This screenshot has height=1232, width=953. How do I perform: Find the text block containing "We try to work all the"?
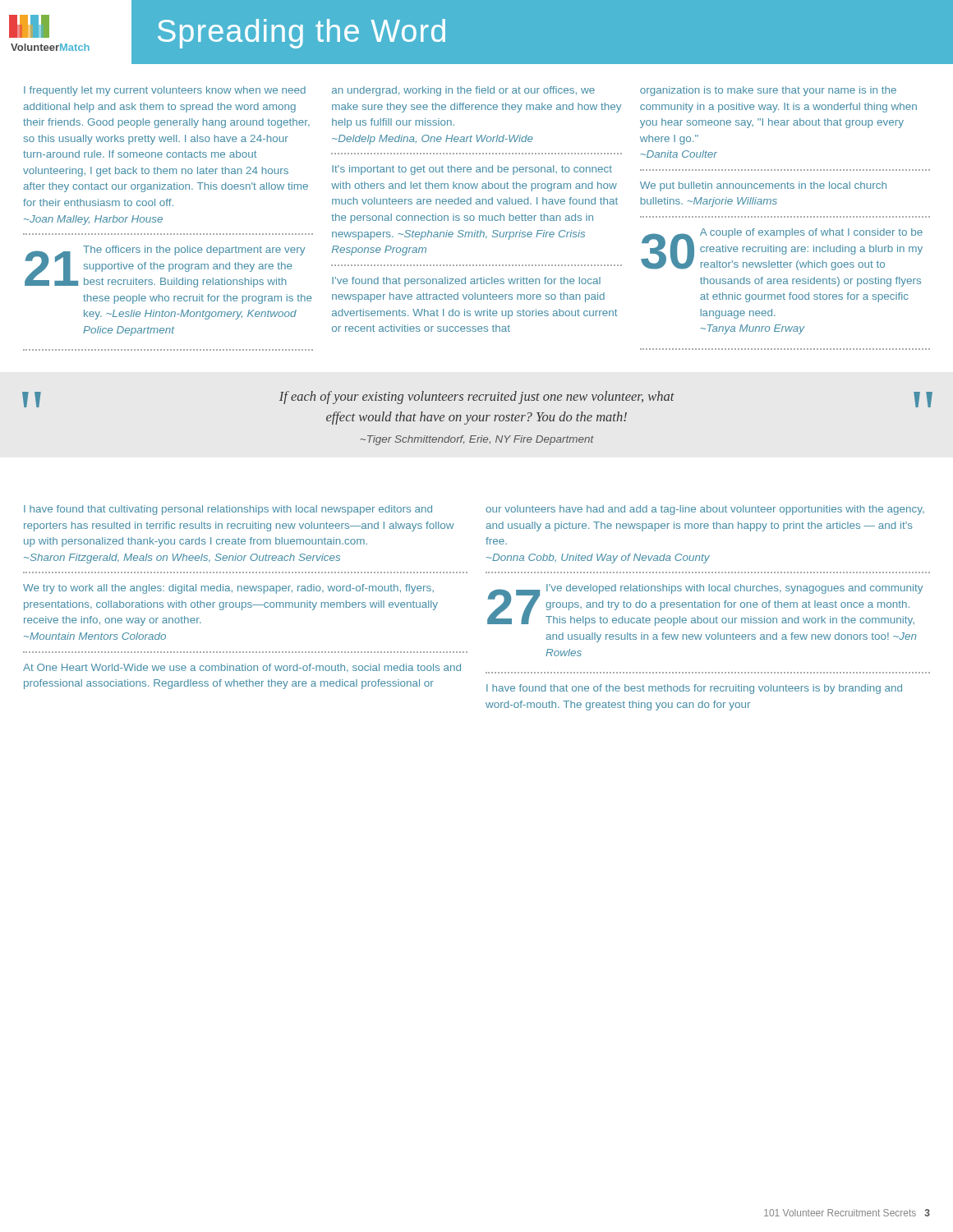click(x=245, y=612)
